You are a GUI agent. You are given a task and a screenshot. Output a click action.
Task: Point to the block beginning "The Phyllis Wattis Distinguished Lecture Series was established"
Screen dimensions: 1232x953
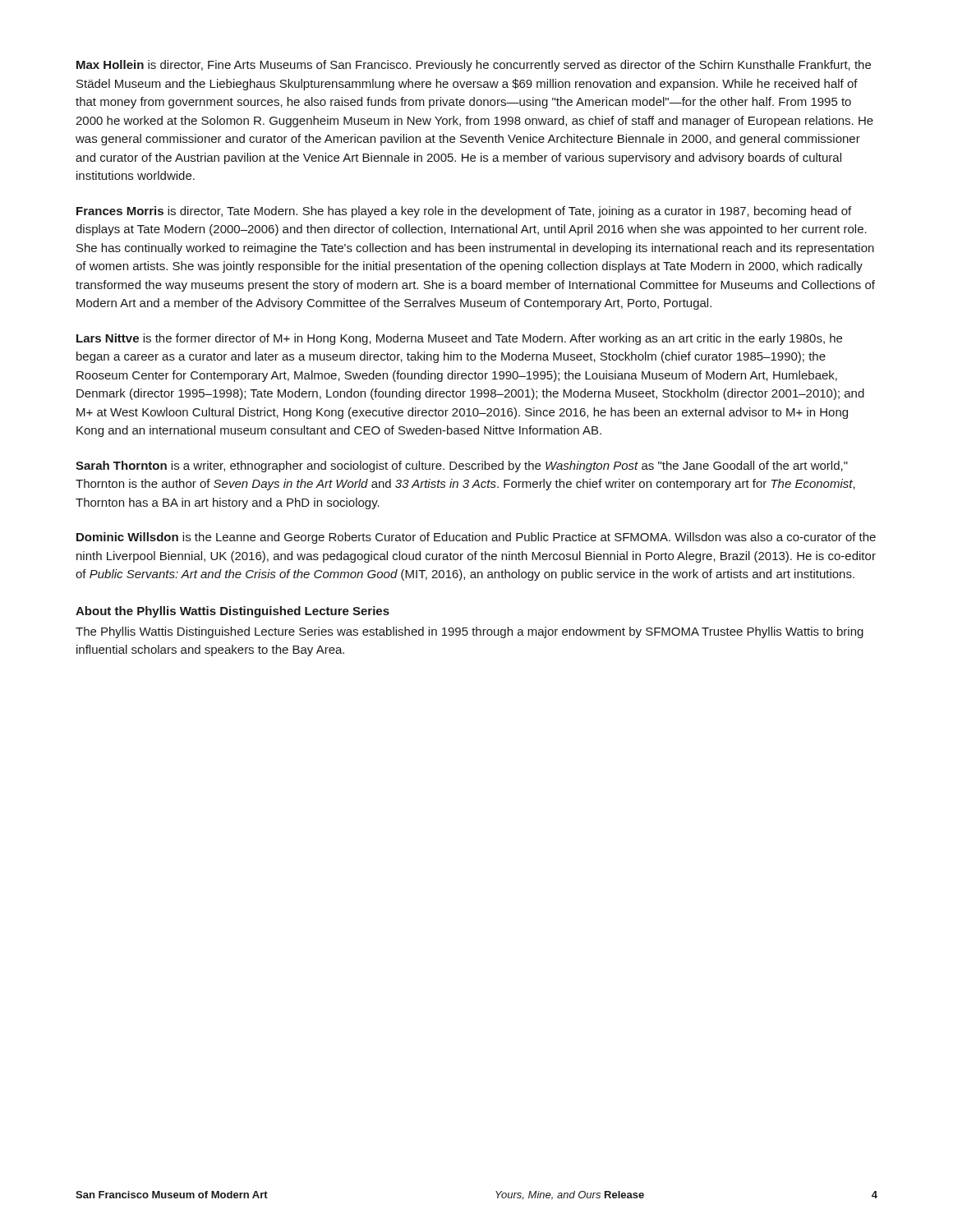click(470, 640)
